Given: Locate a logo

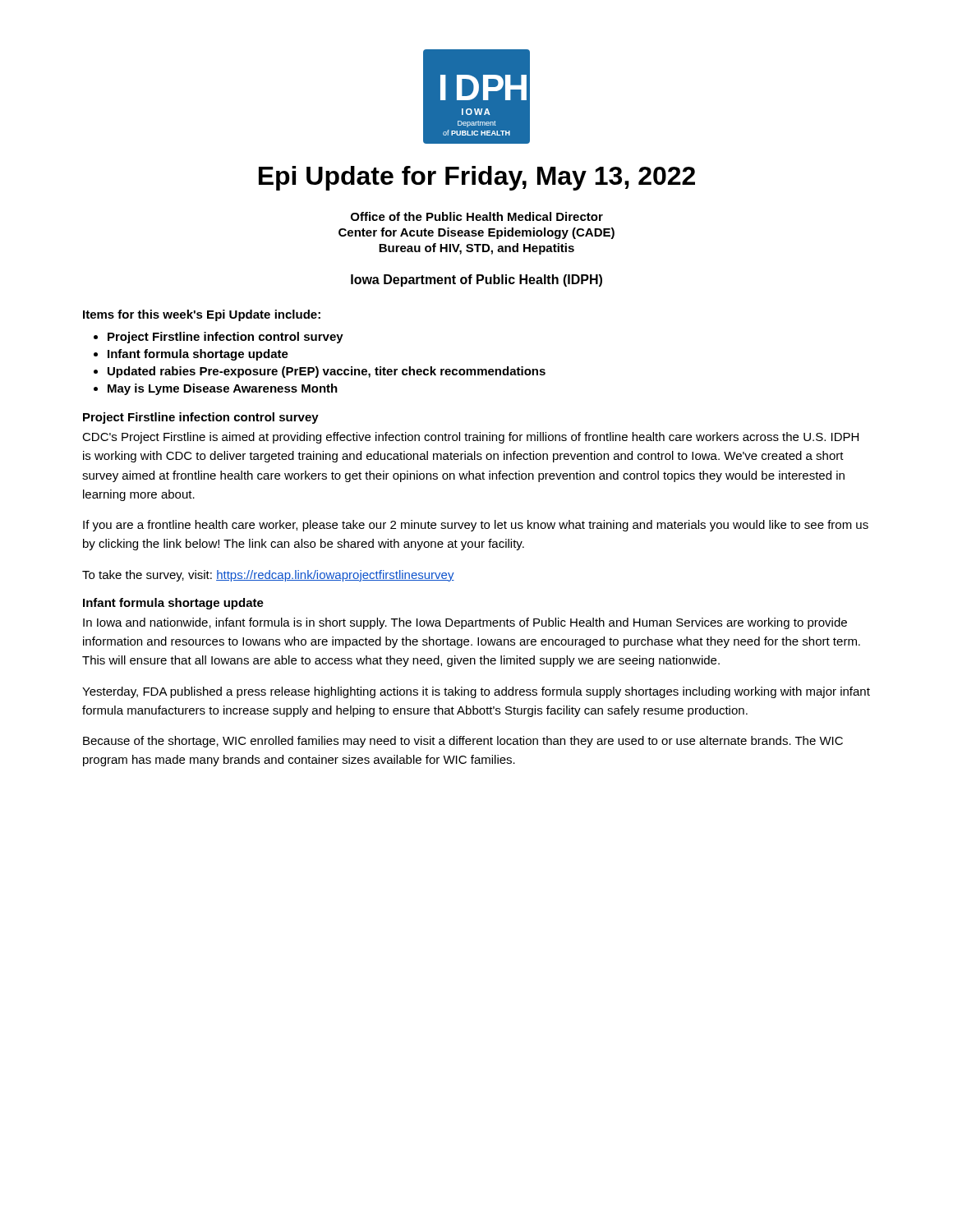Looking at the screenshot, I should tap(476, 98).
